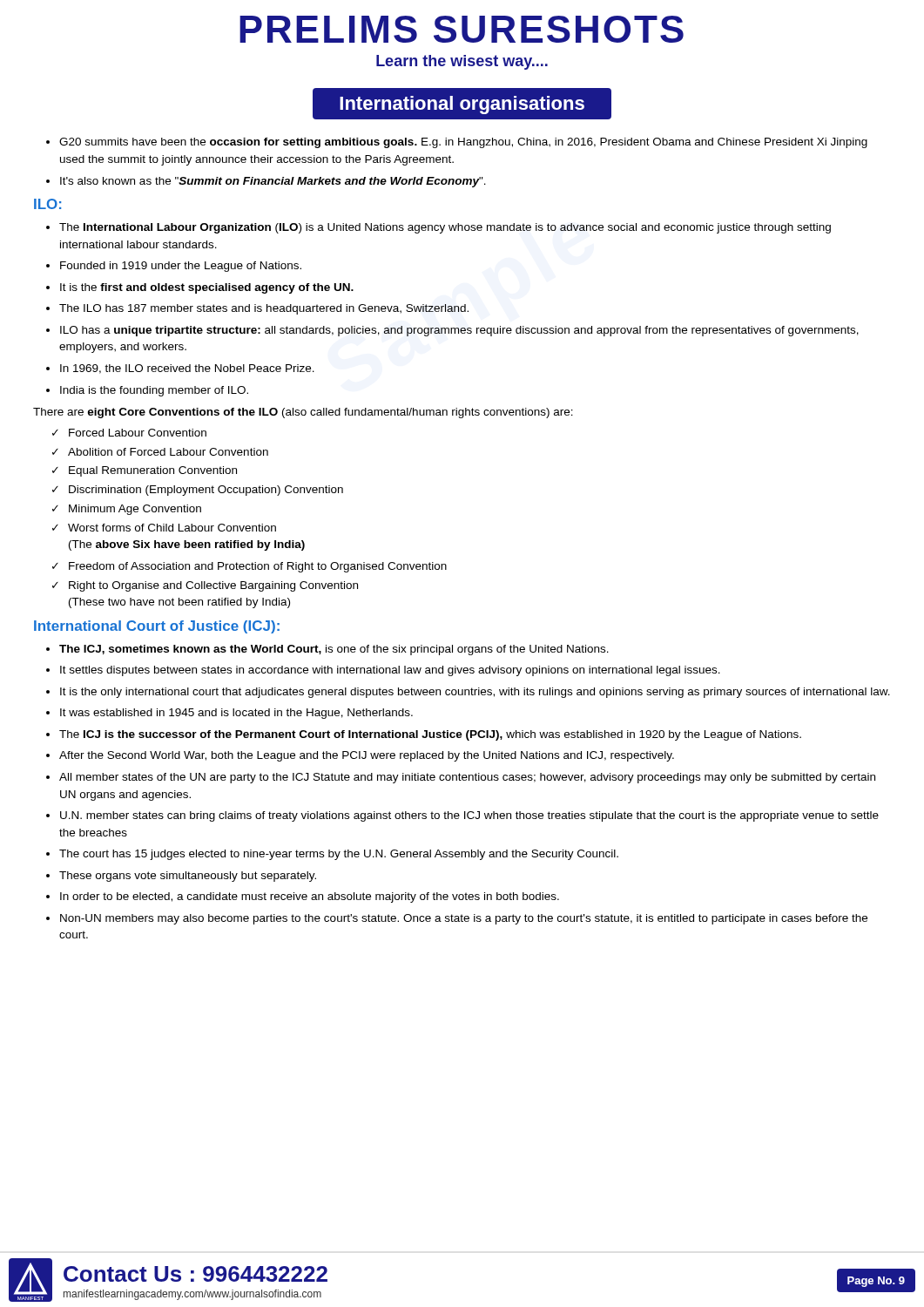Find the list item containing "Founded in 1919 under the League"
The image size is (924, 1307).
(181, 265)
